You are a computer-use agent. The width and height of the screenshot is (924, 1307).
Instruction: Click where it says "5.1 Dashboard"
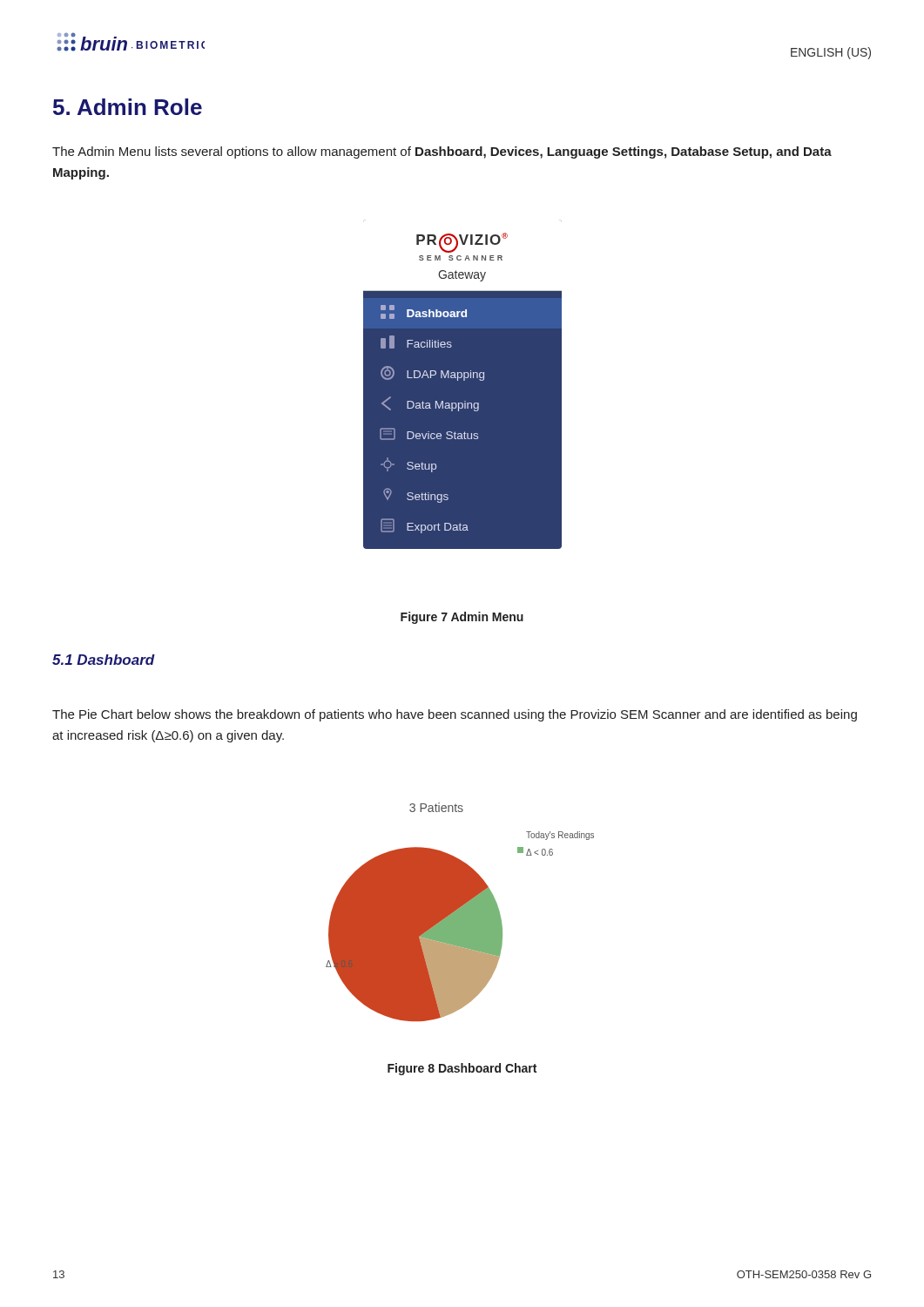point(103,660)
